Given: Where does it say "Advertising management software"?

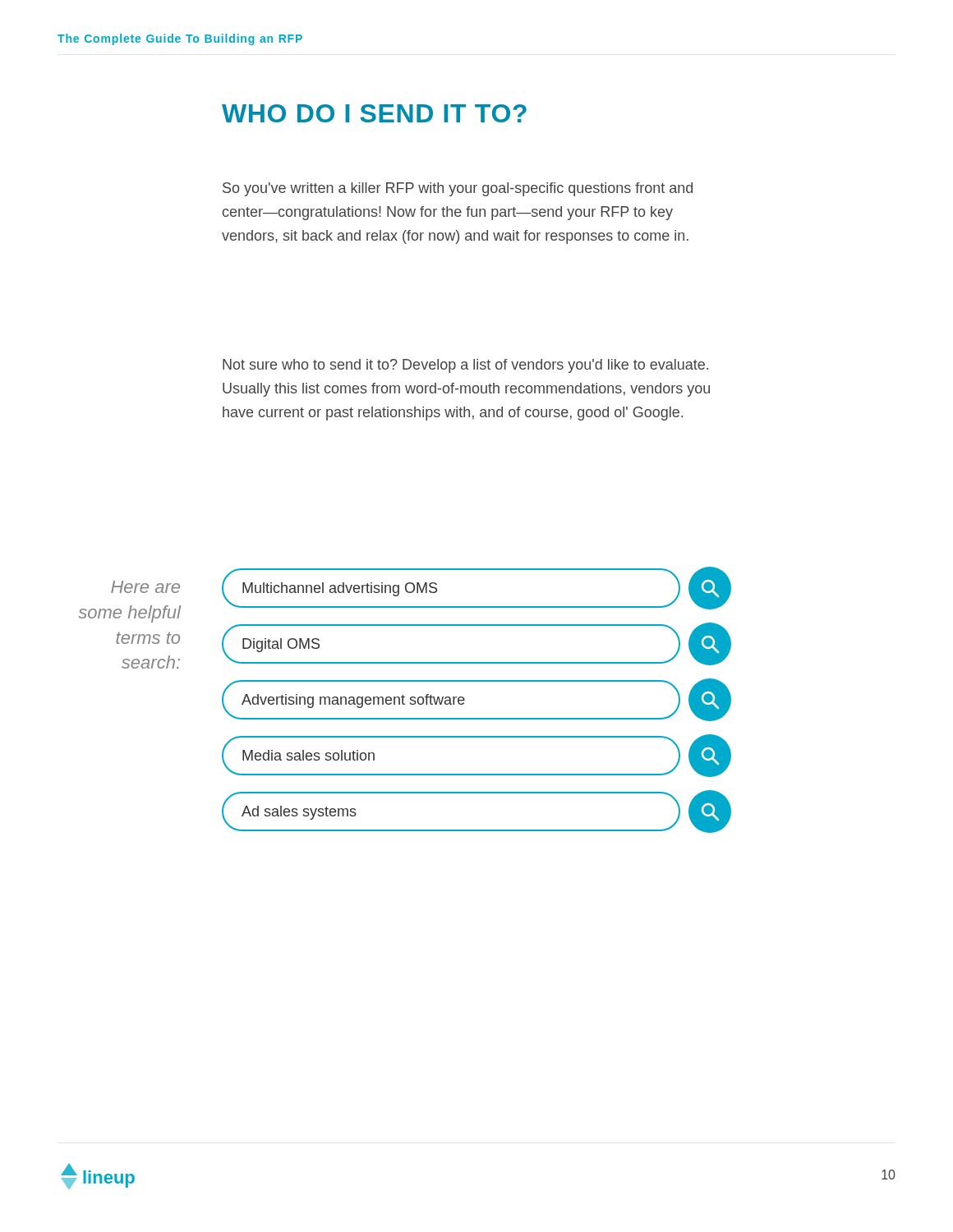Looking at the screenshot, I should click(x=476, y=700).
